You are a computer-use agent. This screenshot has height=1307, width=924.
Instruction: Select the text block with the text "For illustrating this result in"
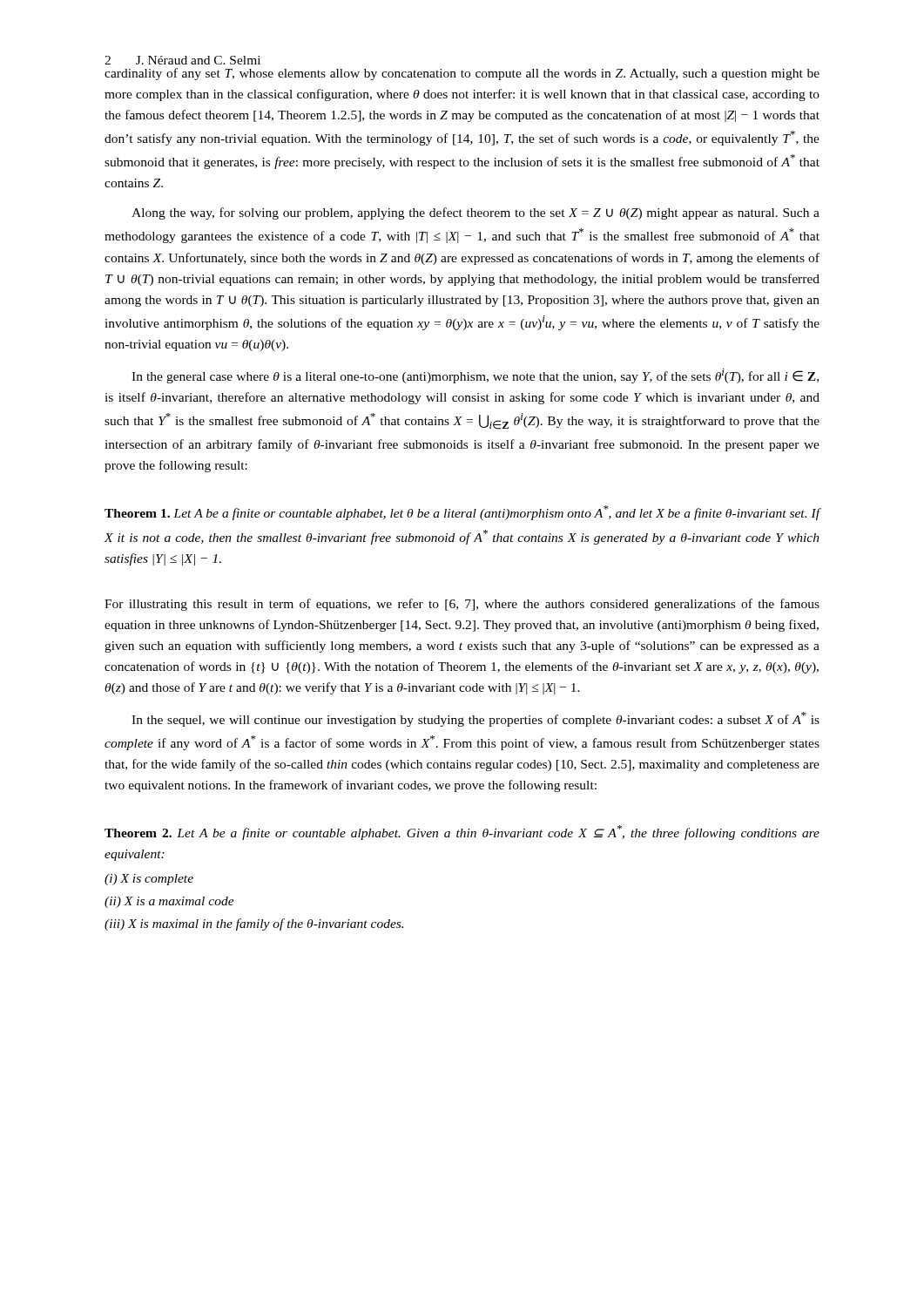462,645
